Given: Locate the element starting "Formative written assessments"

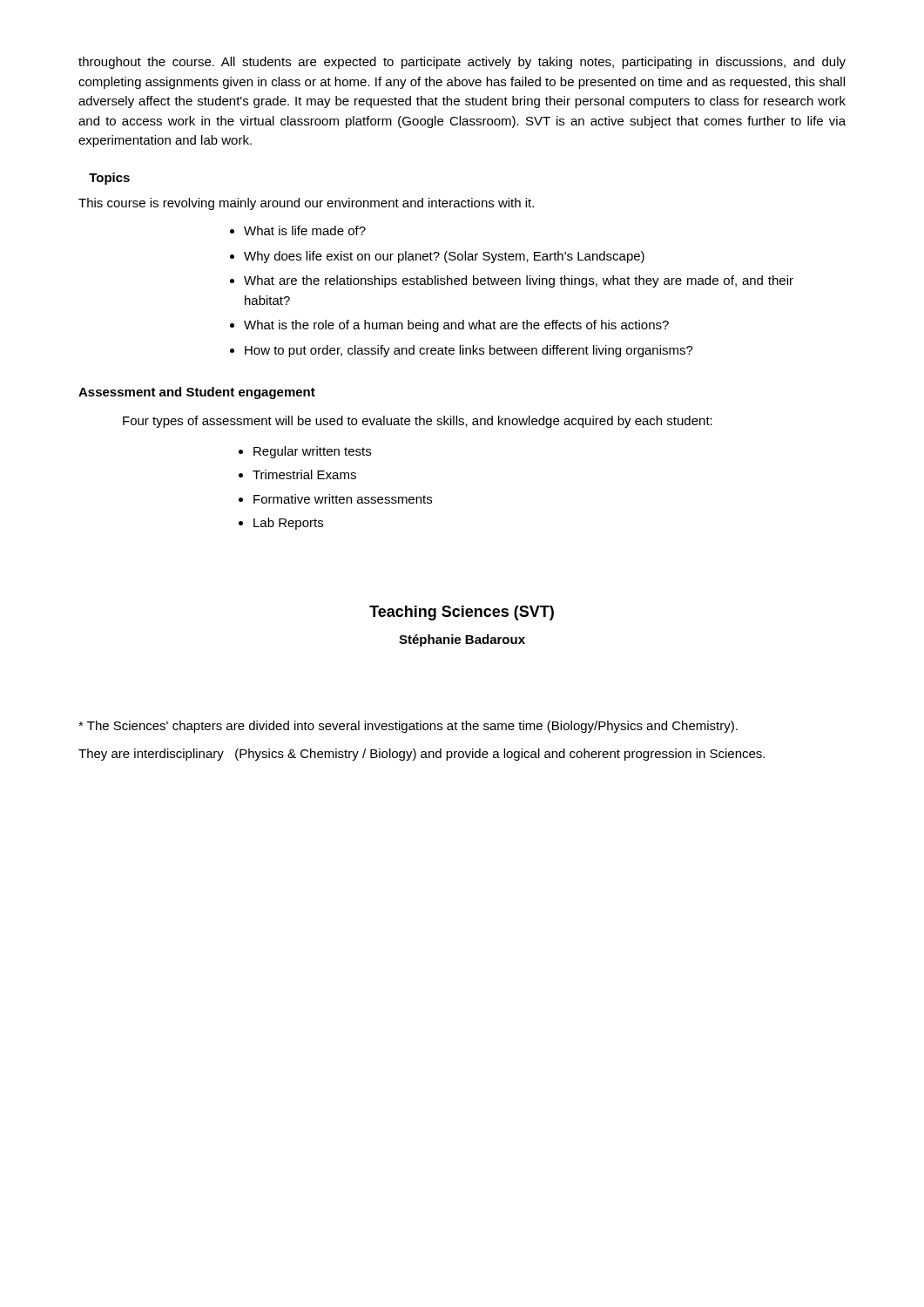Looking at the screenshot, I should (x=343, y=498).
